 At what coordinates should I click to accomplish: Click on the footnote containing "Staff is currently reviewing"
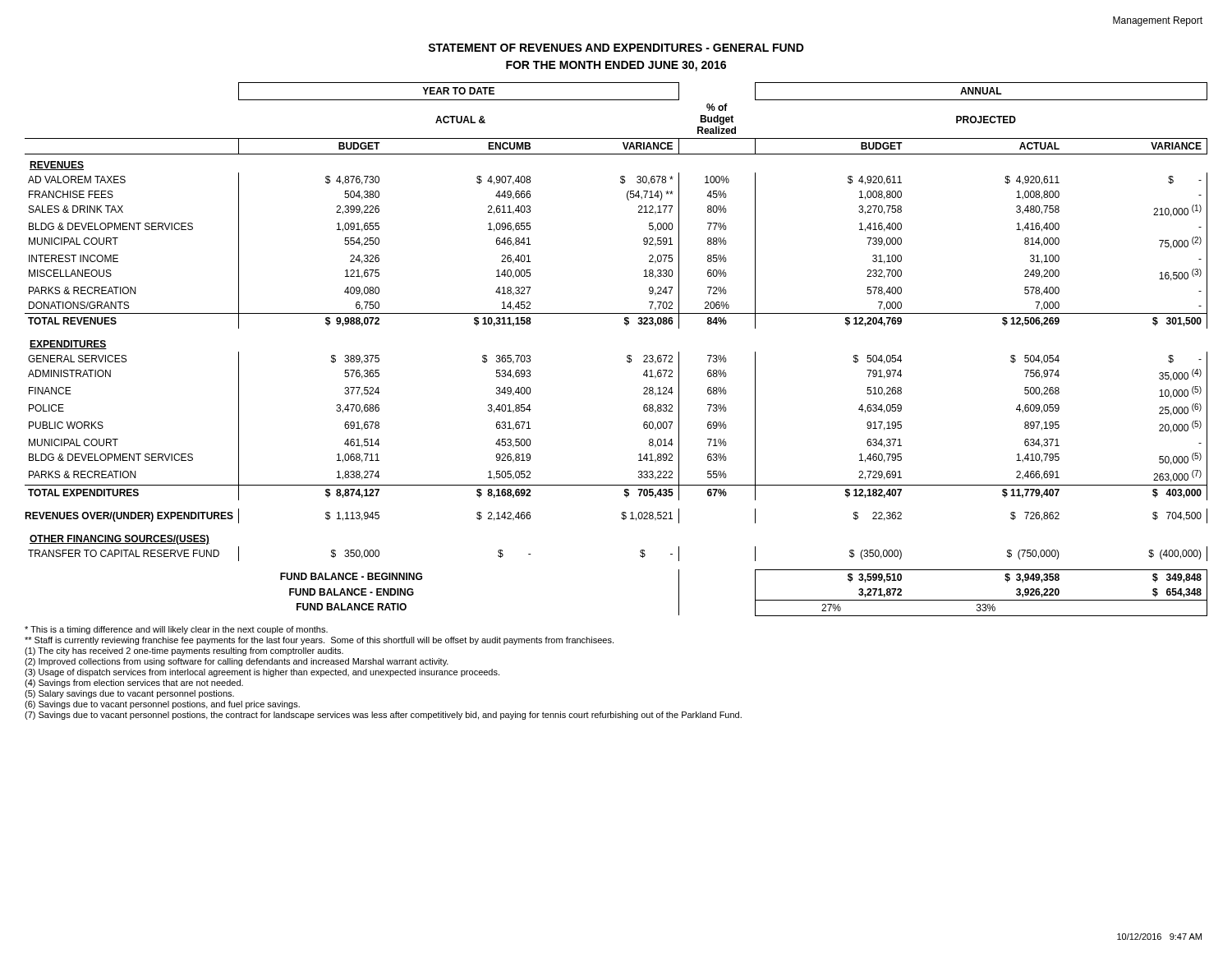[x=320, y=640]
